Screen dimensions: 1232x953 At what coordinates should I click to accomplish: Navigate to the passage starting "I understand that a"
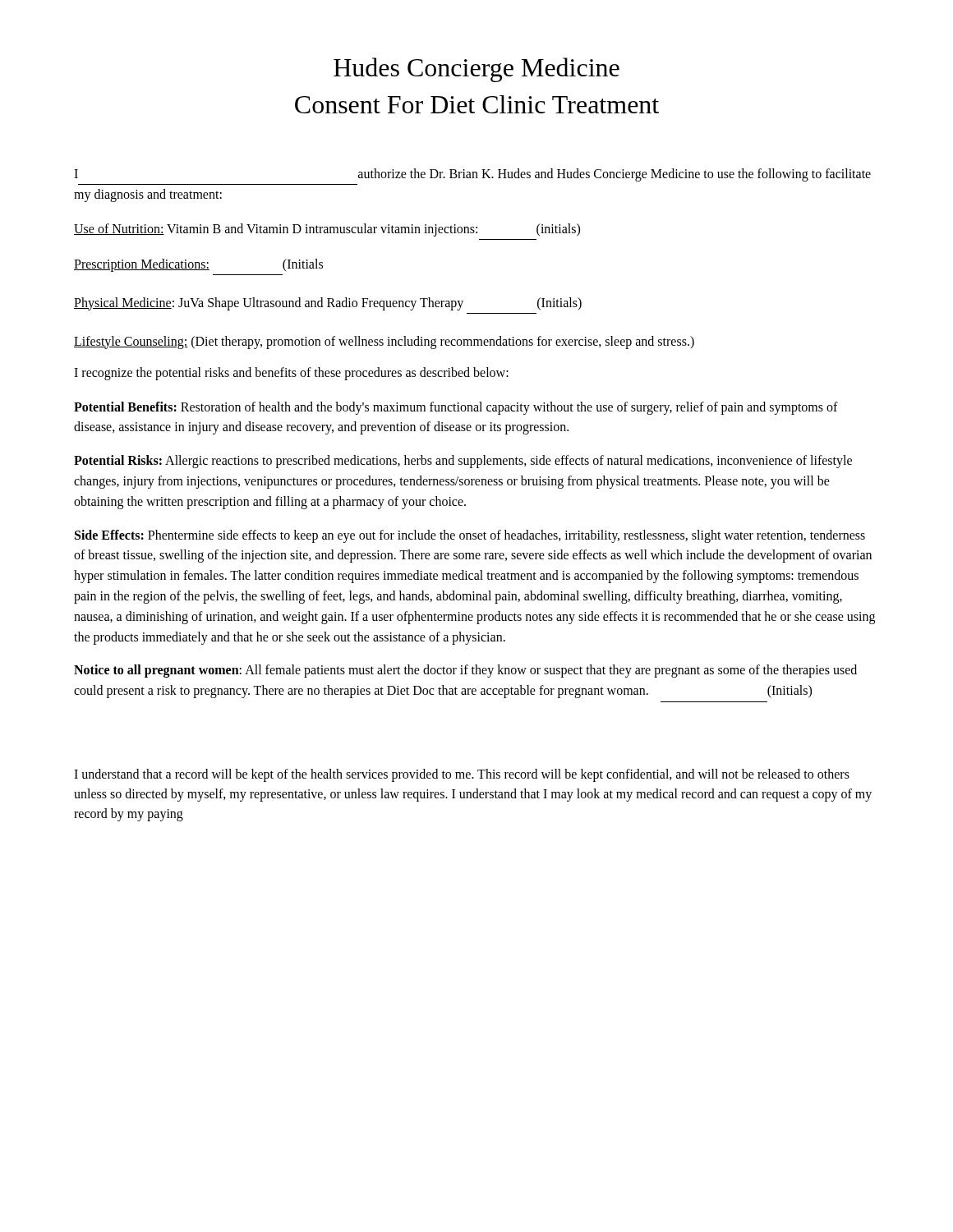[473, 794]
